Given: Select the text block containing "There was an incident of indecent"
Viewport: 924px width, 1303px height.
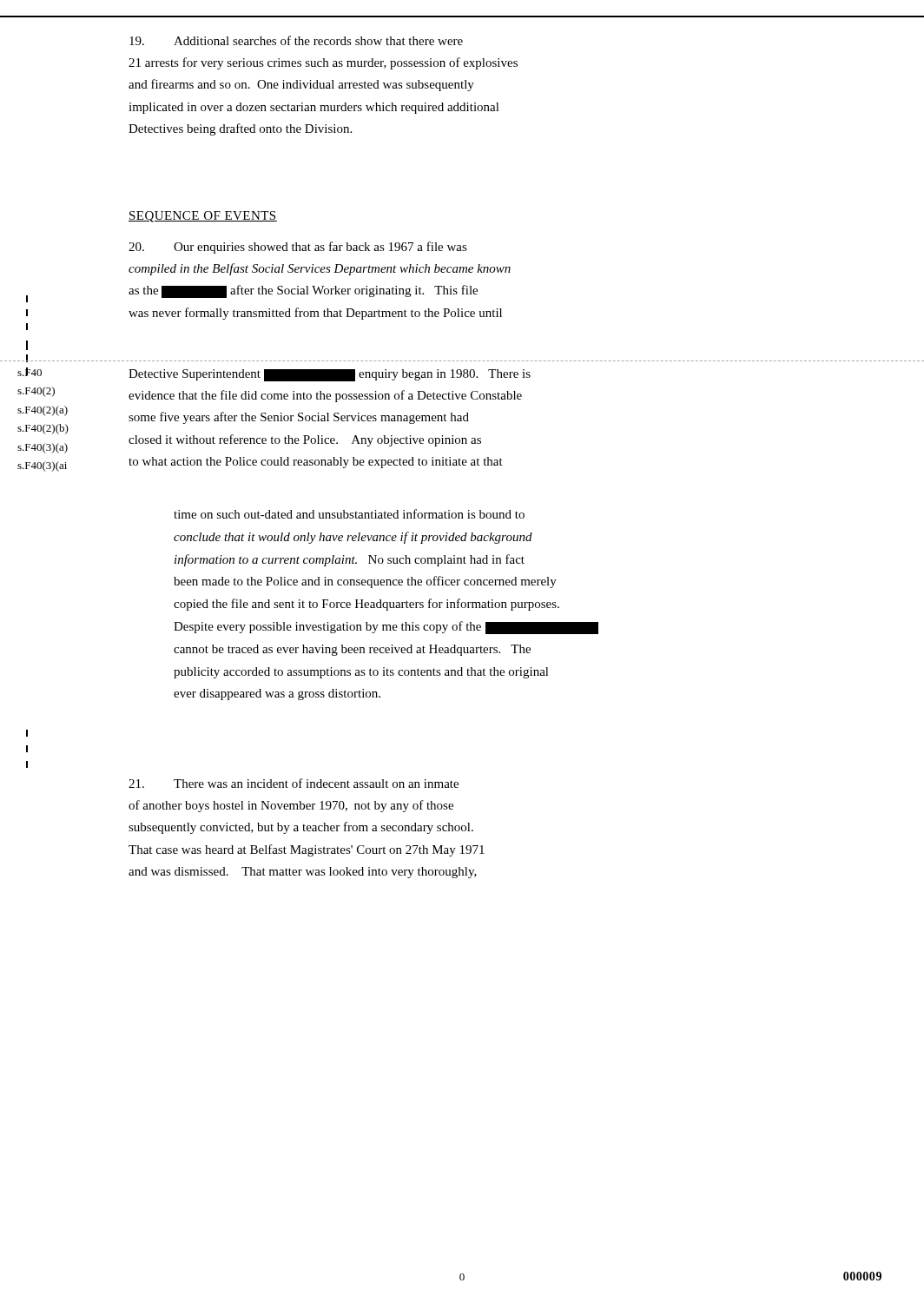Looking at the screenshot, I should [294, 783].
